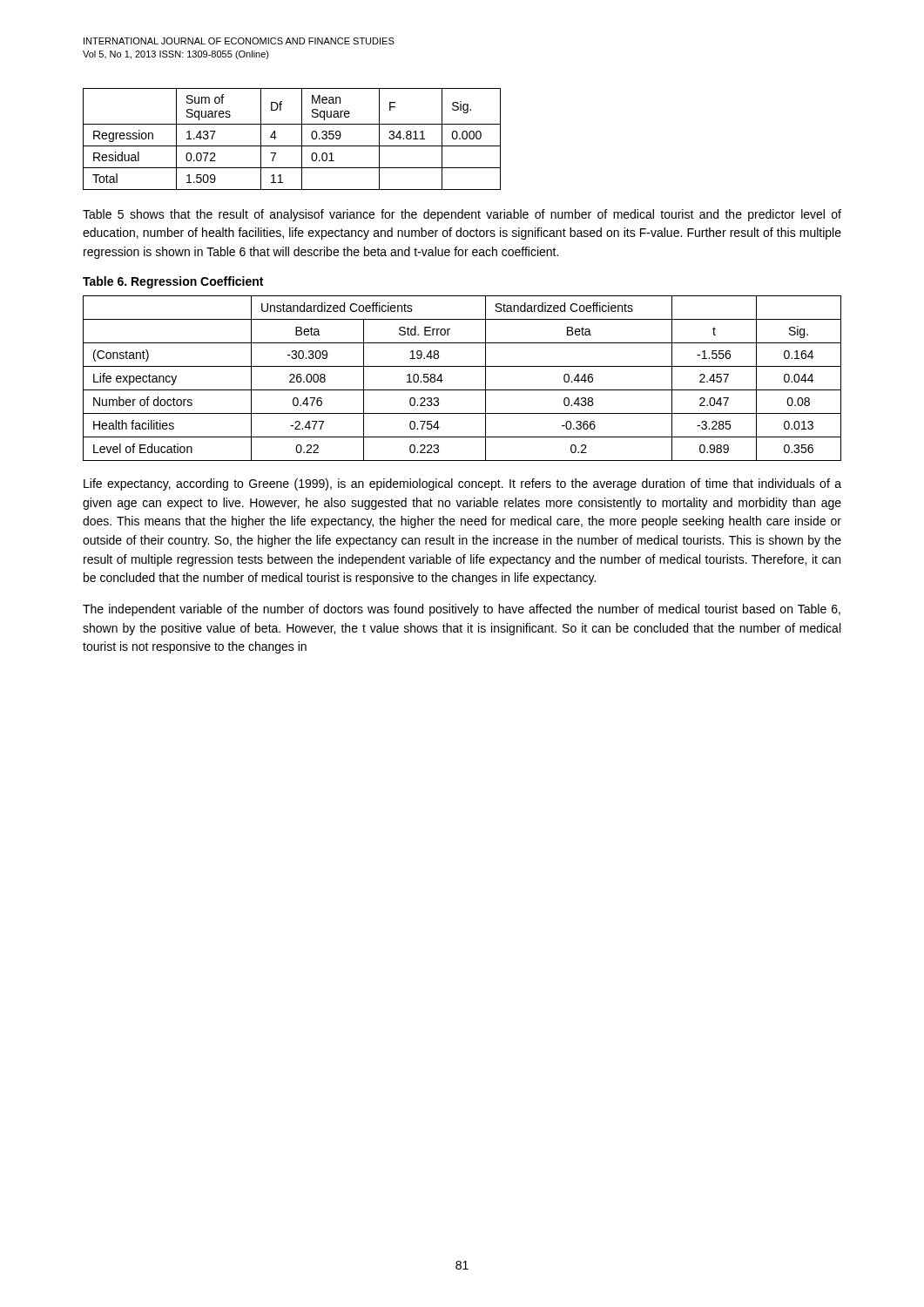This screenshot has width=924, height=1307.
Task: Locate the block of text that opens with "Table 5 shows that"
Action: (x=462, y=233)
